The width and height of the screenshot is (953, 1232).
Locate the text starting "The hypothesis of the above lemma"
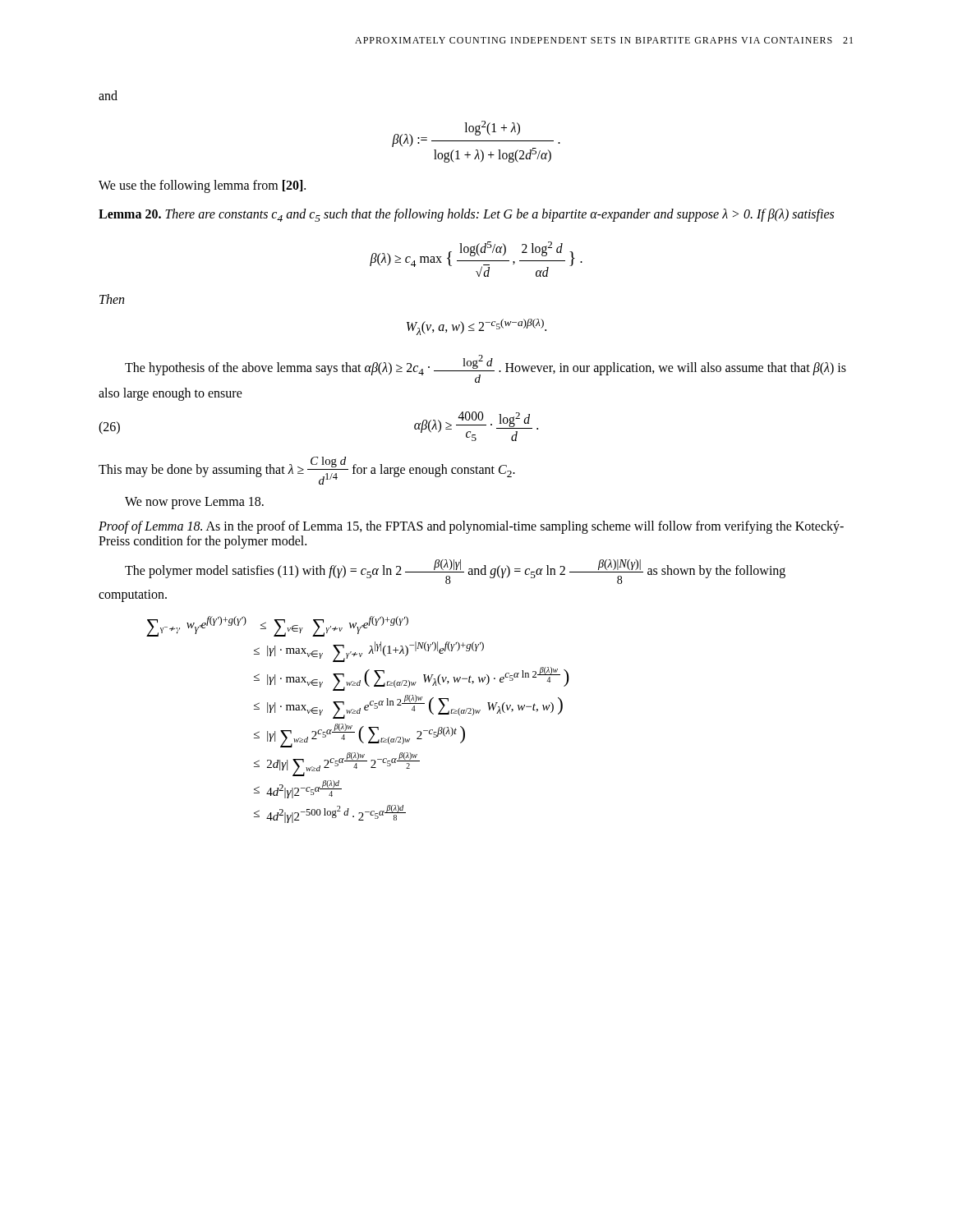(472, 376)
